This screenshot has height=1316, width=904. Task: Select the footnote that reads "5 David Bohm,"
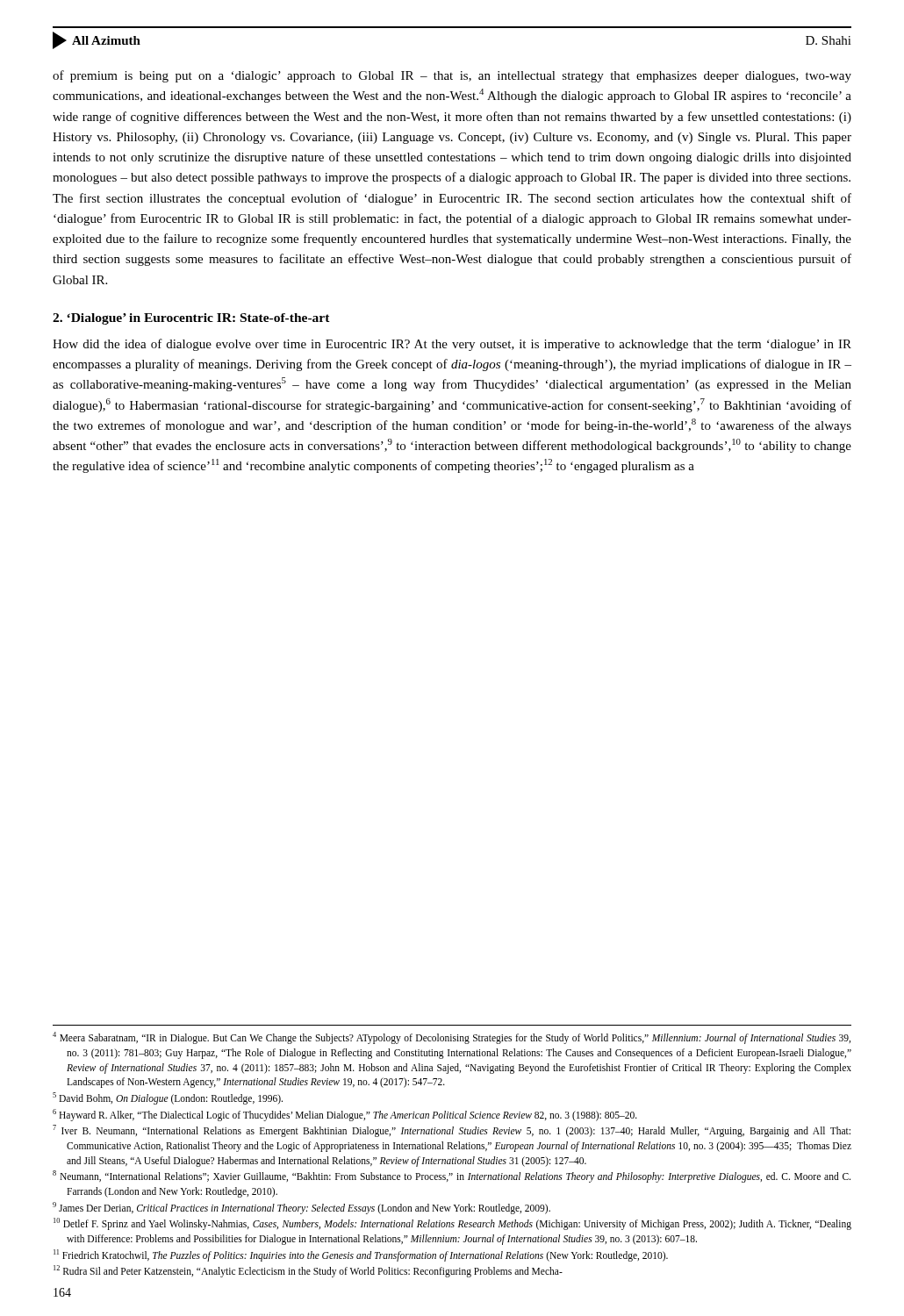168,1098
